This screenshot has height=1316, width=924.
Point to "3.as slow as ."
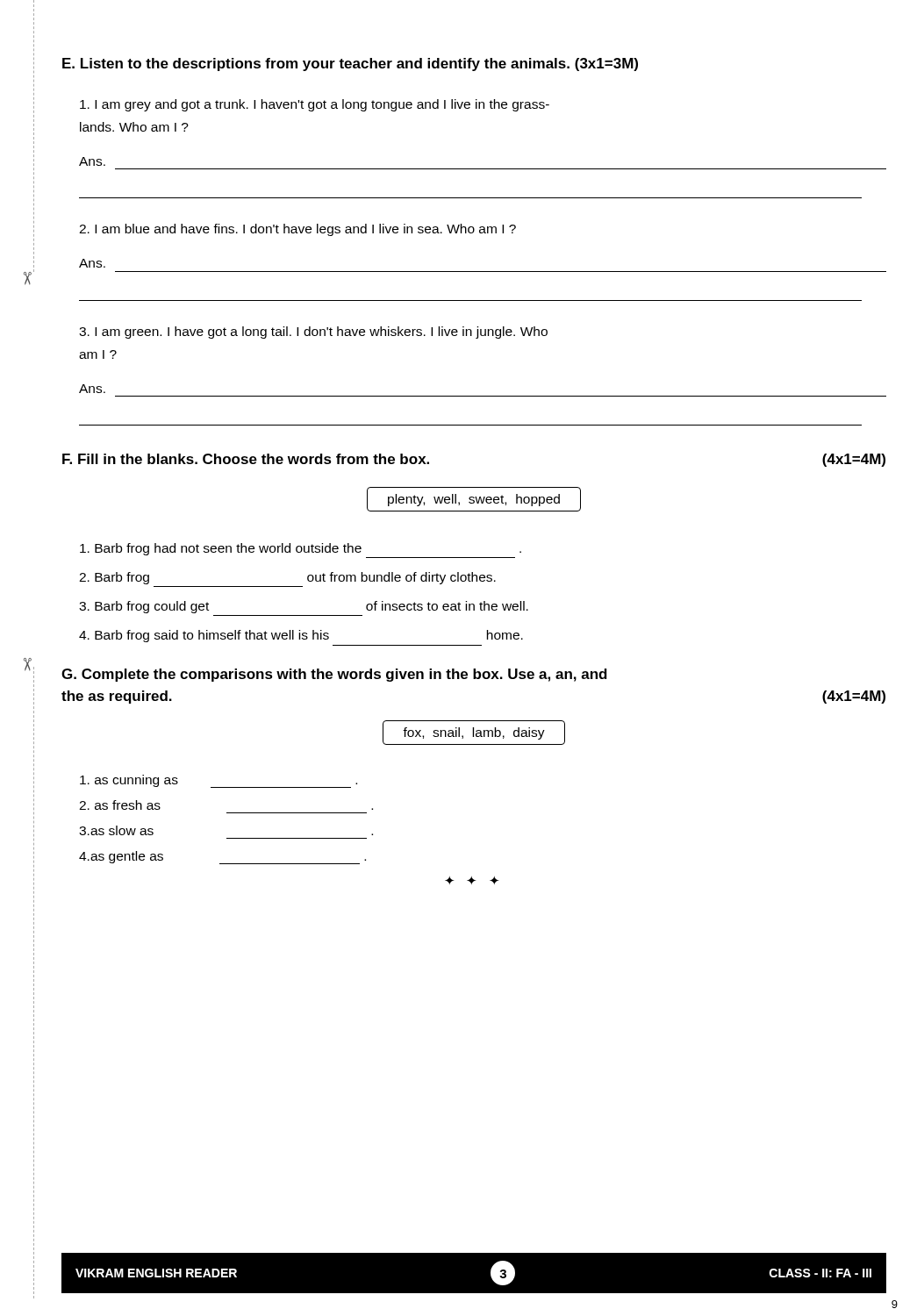pos(227,830)
